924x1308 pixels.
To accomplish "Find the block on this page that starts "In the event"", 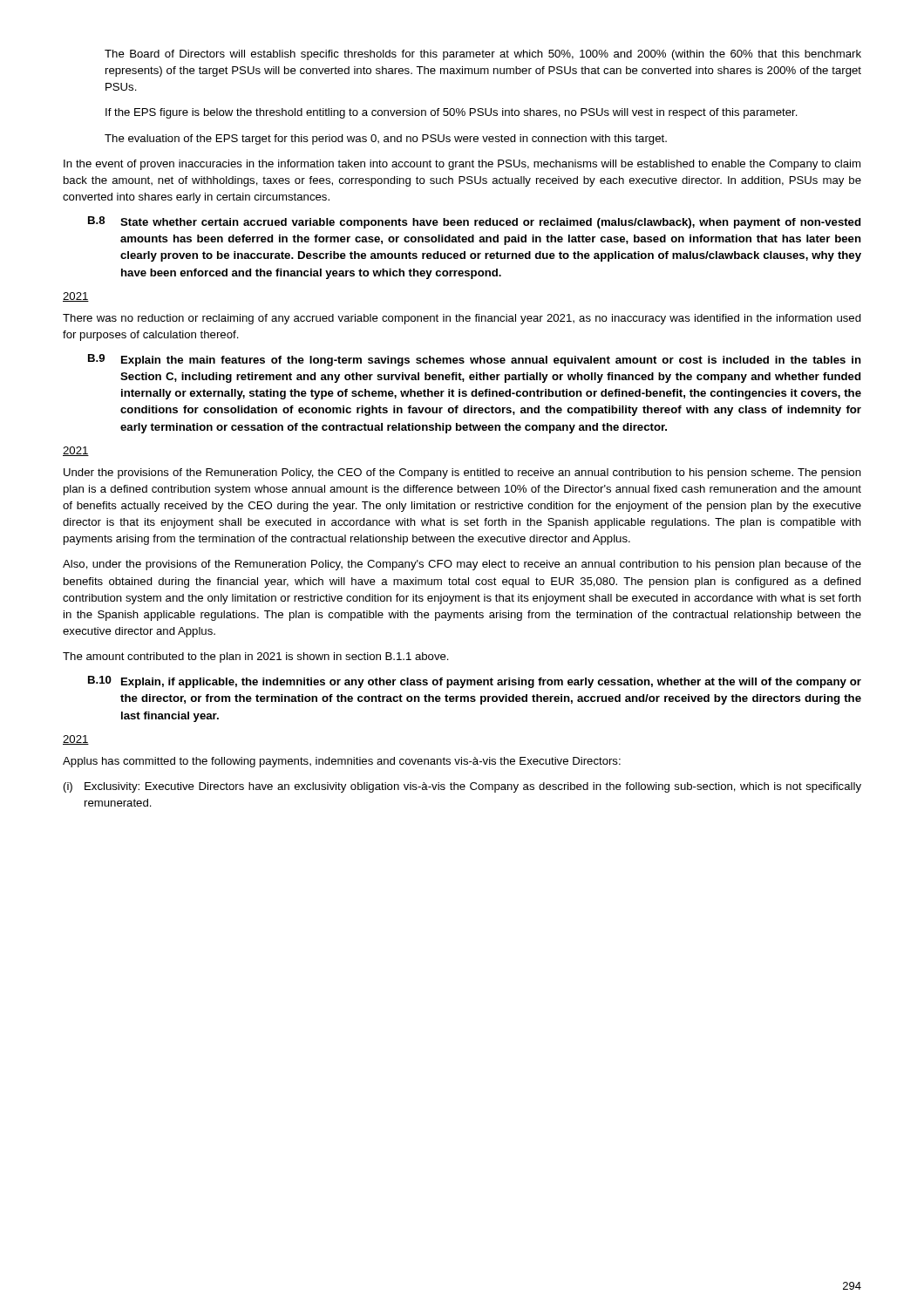I will 462,180.
